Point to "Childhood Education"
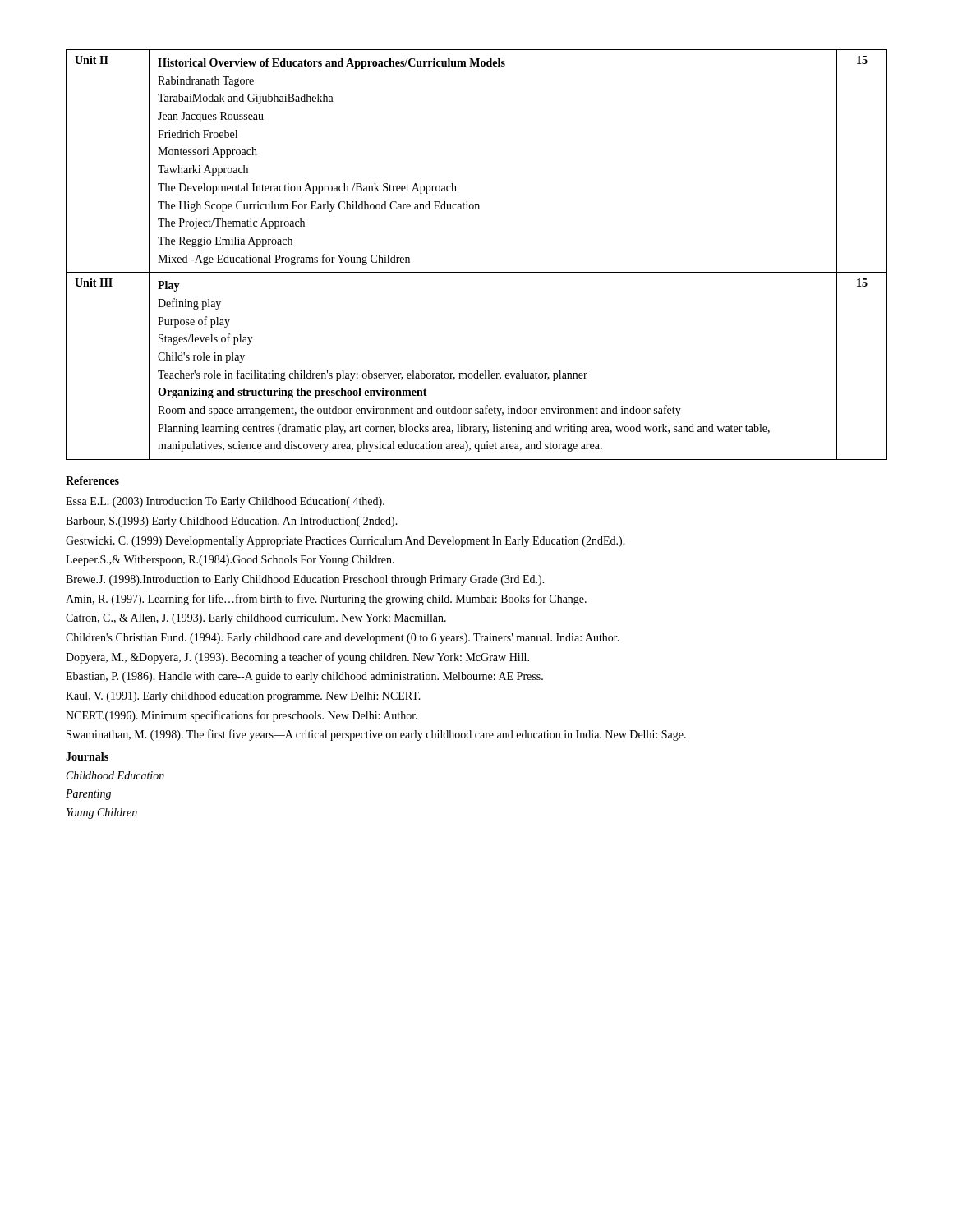This screenshot has height=1232, width=953. tap(115, 776)
